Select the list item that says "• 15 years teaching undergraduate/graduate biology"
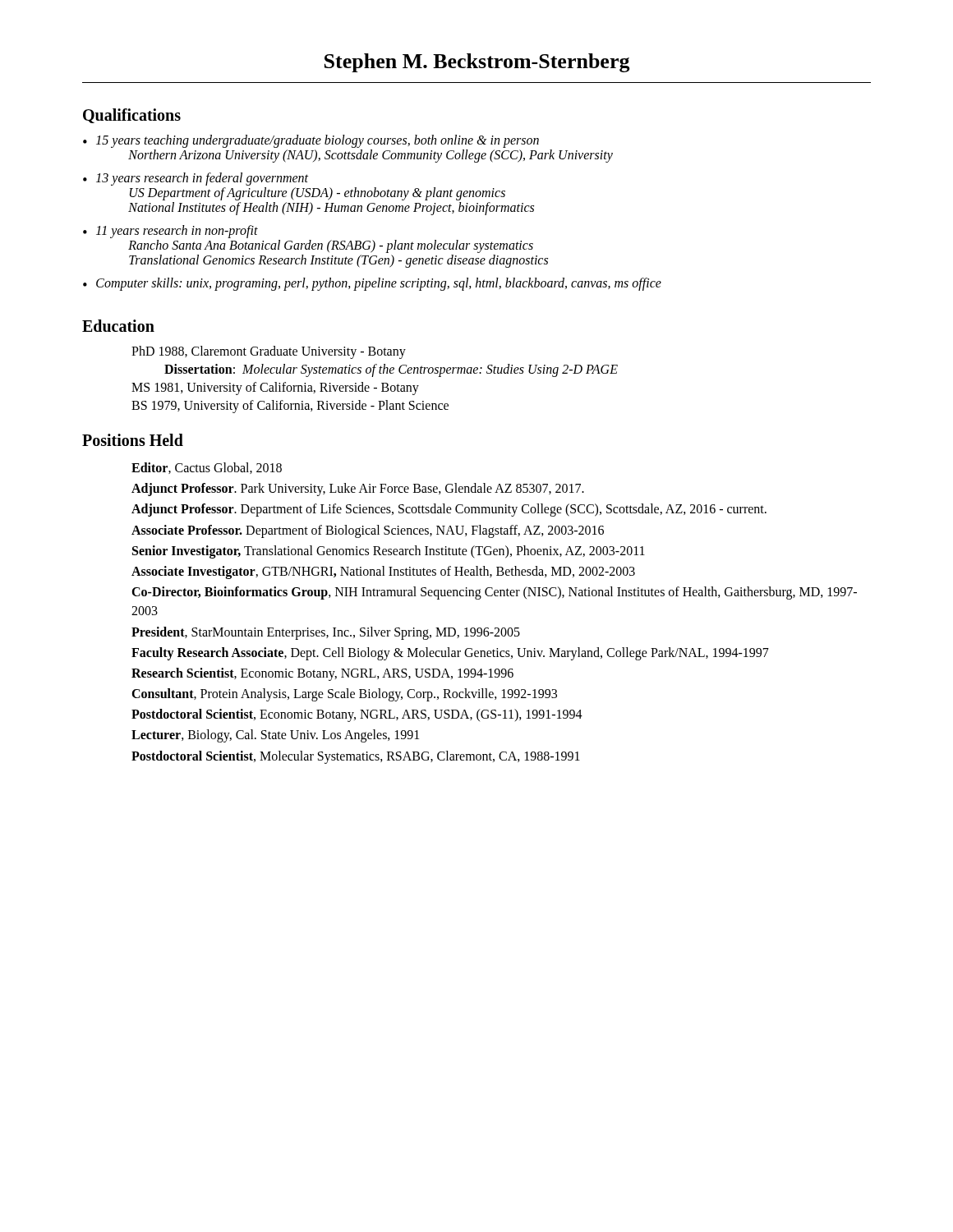Image resolution: width=953 pixels, height=1232 pixels. coord(347,148)
